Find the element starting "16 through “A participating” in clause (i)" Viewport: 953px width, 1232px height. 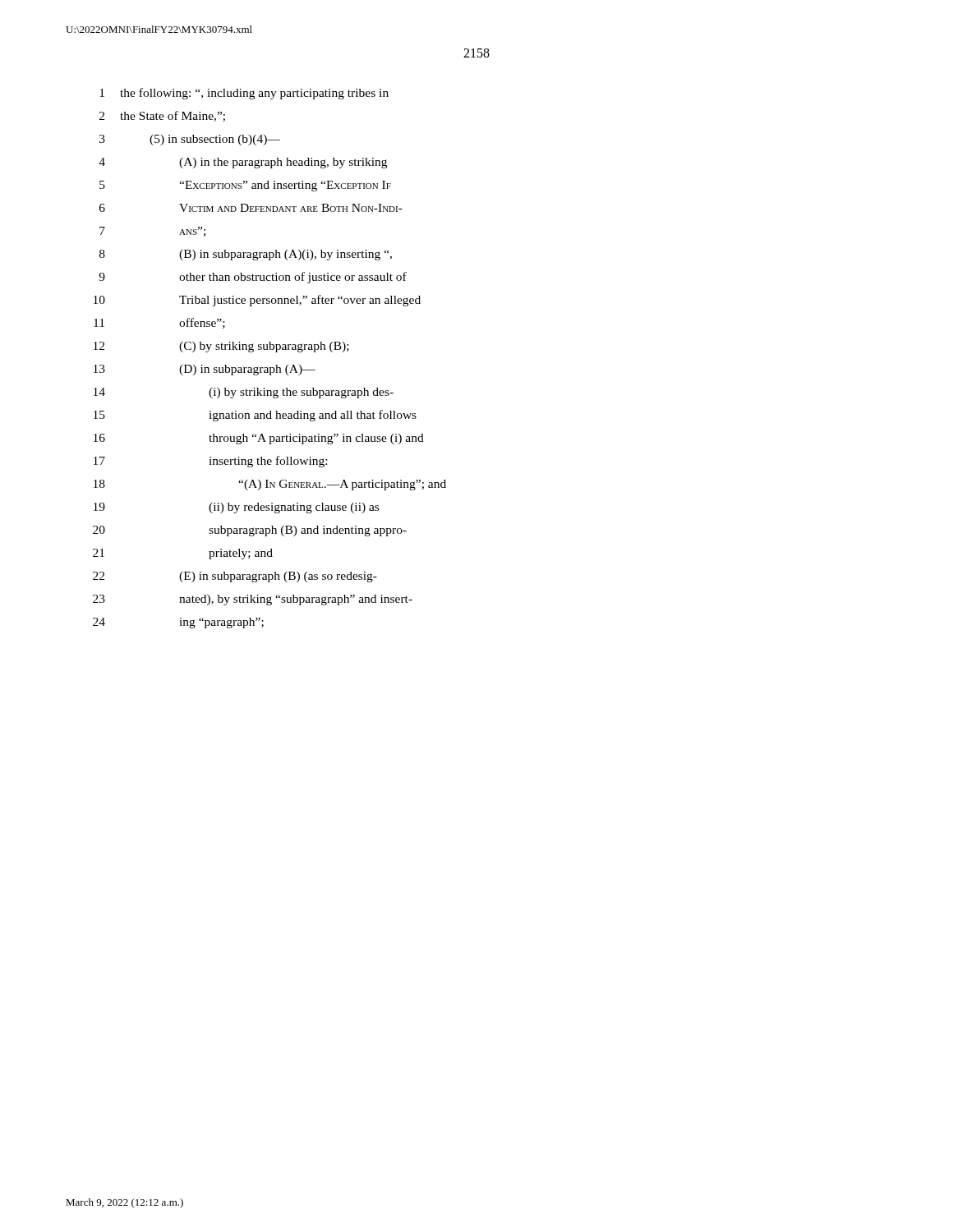[x=259, y=439]
